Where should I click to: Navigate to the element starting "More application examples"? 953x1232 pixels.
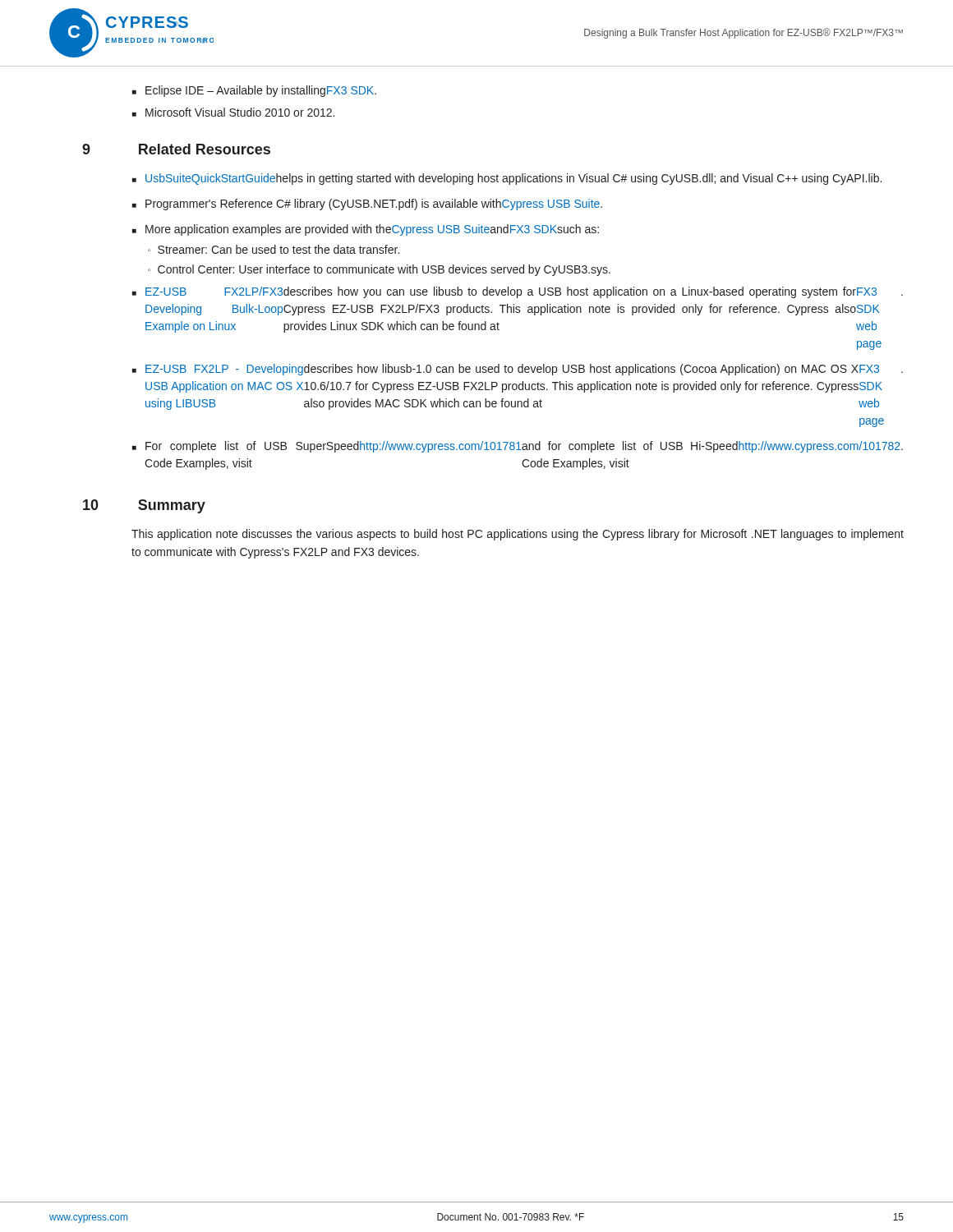518,230
